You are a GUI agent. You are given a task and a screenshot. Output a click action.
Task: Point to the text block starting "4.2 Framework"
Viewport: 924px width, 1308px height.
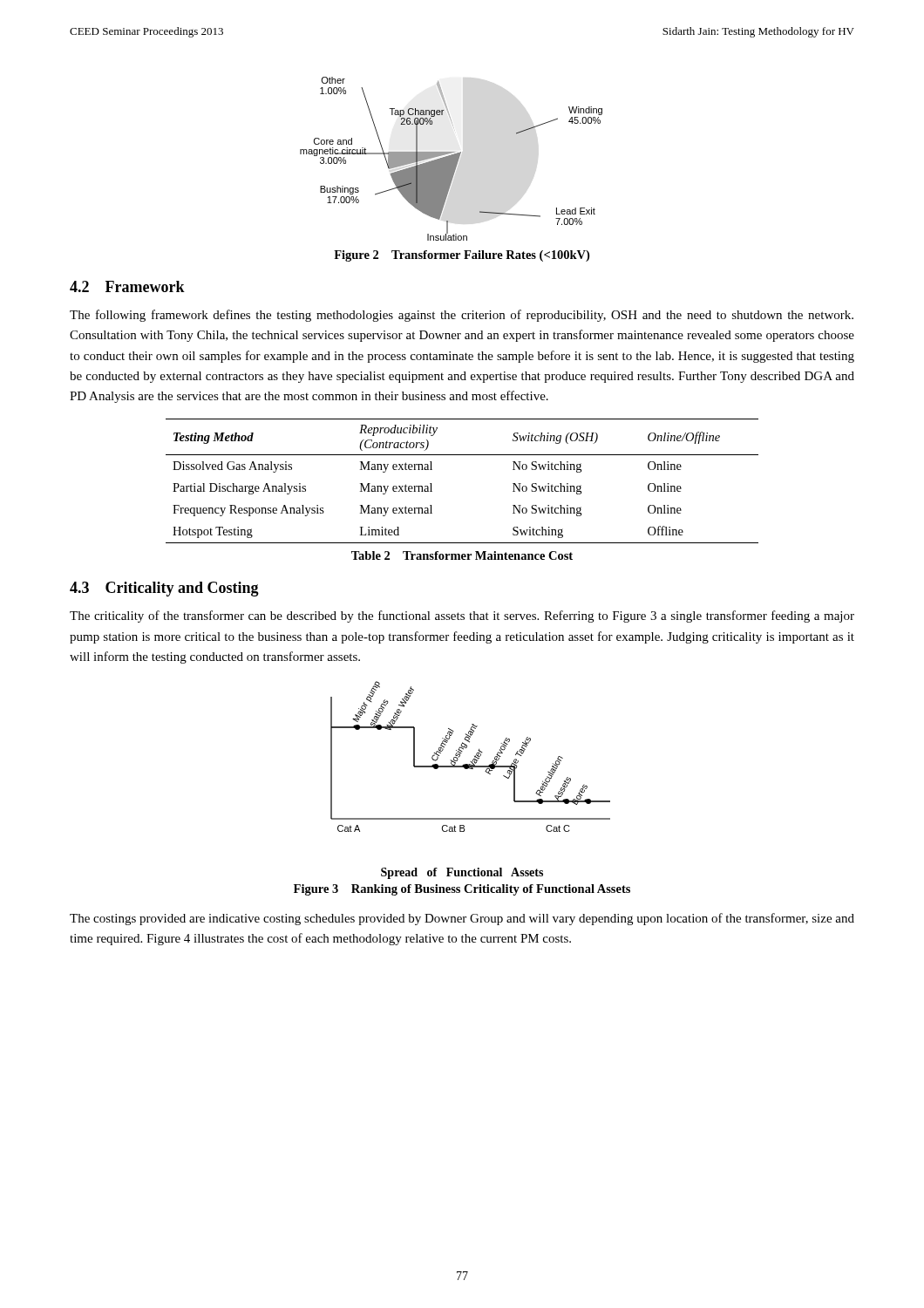(127, 287)
